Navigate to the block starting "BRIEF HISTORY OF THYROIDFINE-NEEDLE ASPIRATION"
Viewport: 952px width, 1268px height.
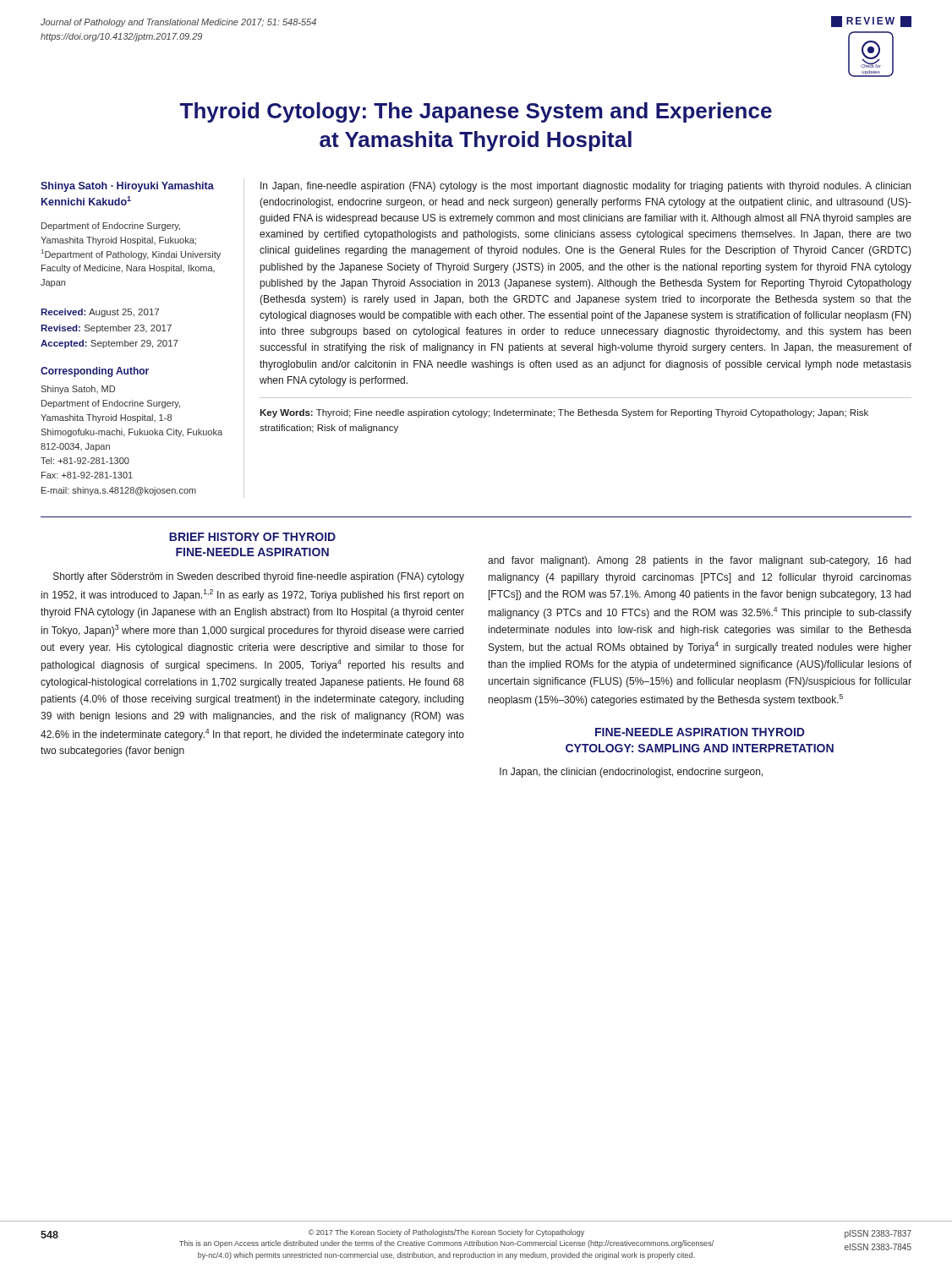click(x=252, y=544)
